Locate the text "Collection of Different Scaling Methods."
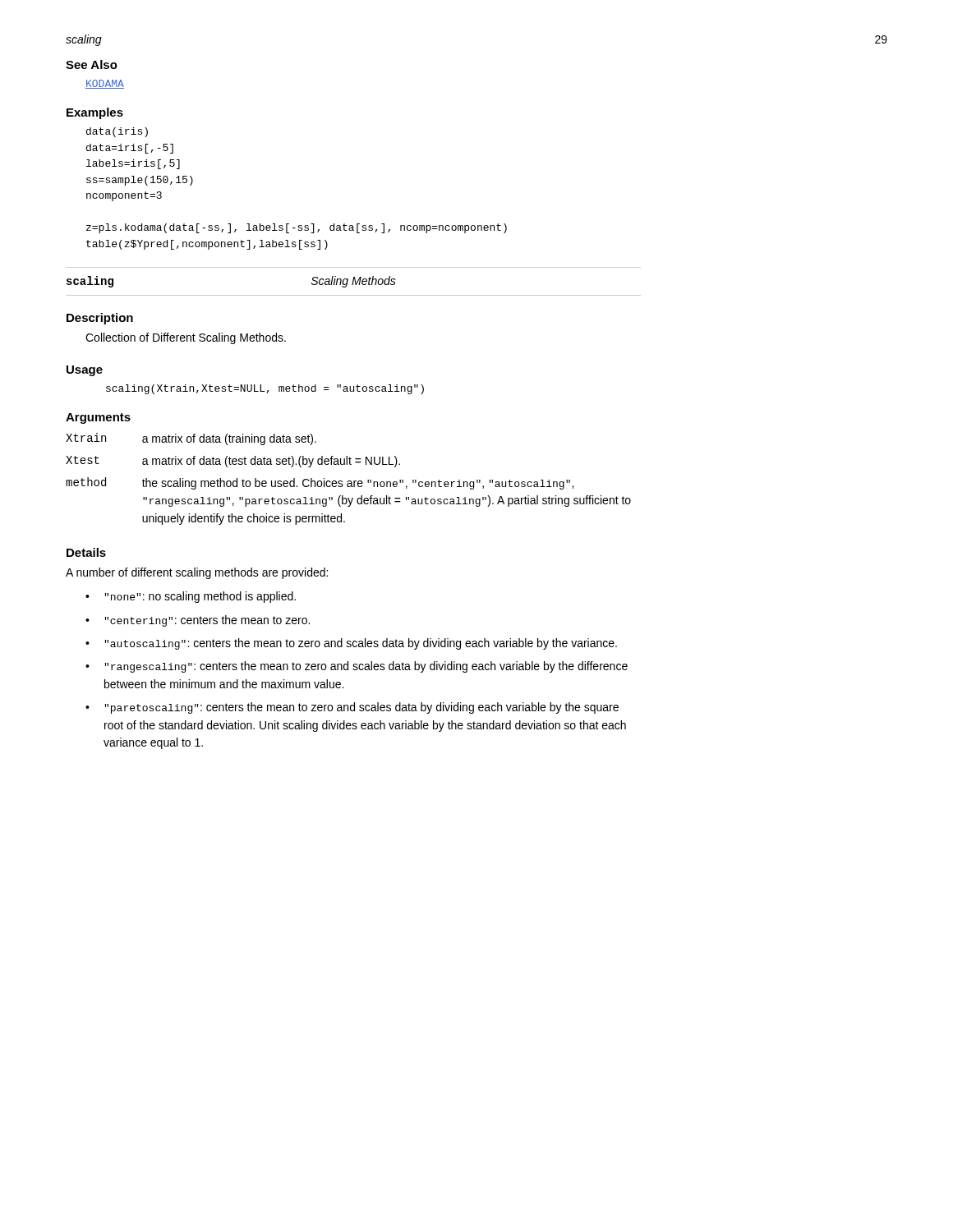The image size is (953, 1232). pyautogui.click(x=186, y=338)
